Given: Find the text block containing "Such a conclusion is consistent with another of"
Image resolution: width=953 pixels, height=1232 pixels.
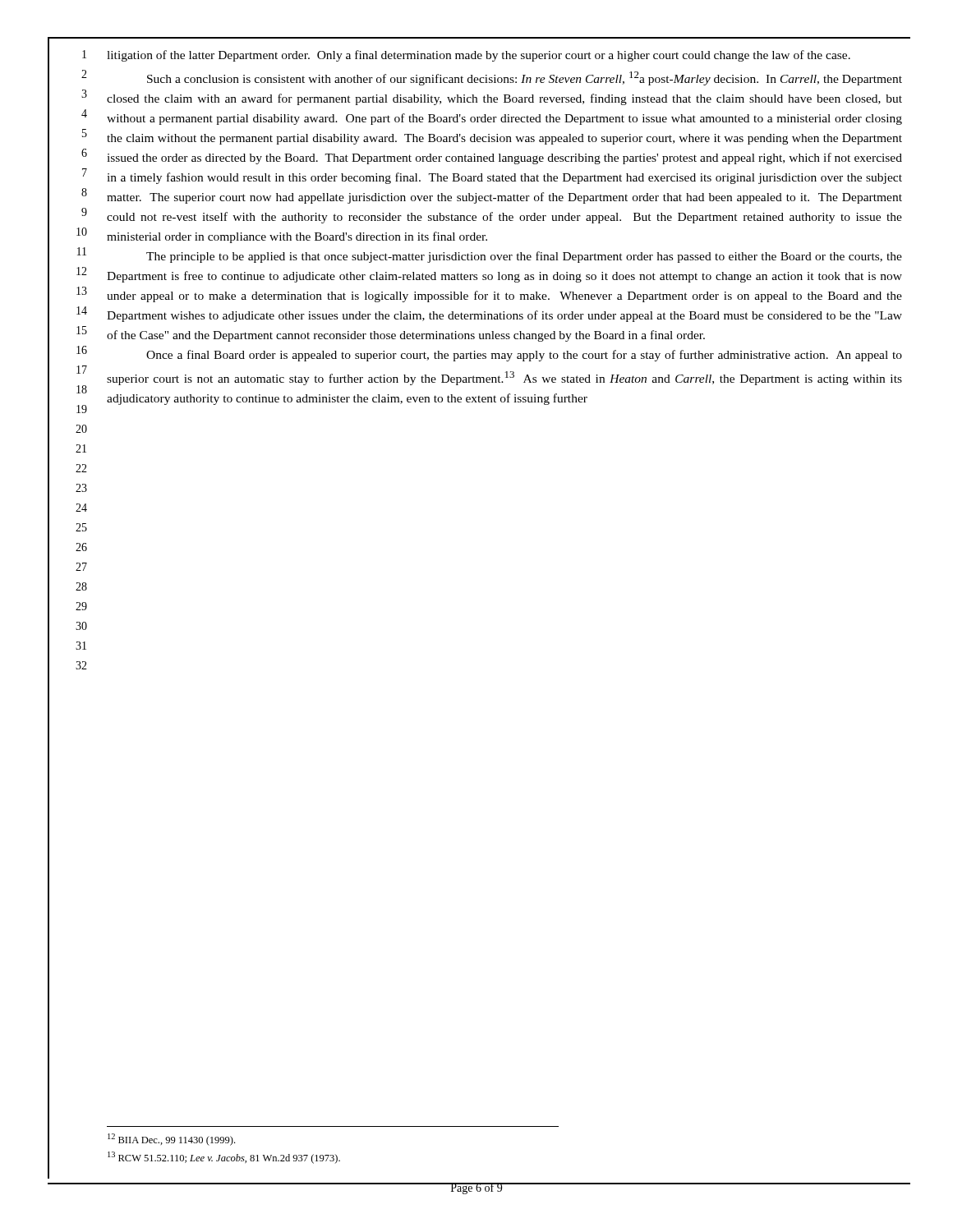Looking at the screenshot, I should (x=504, y=156).
